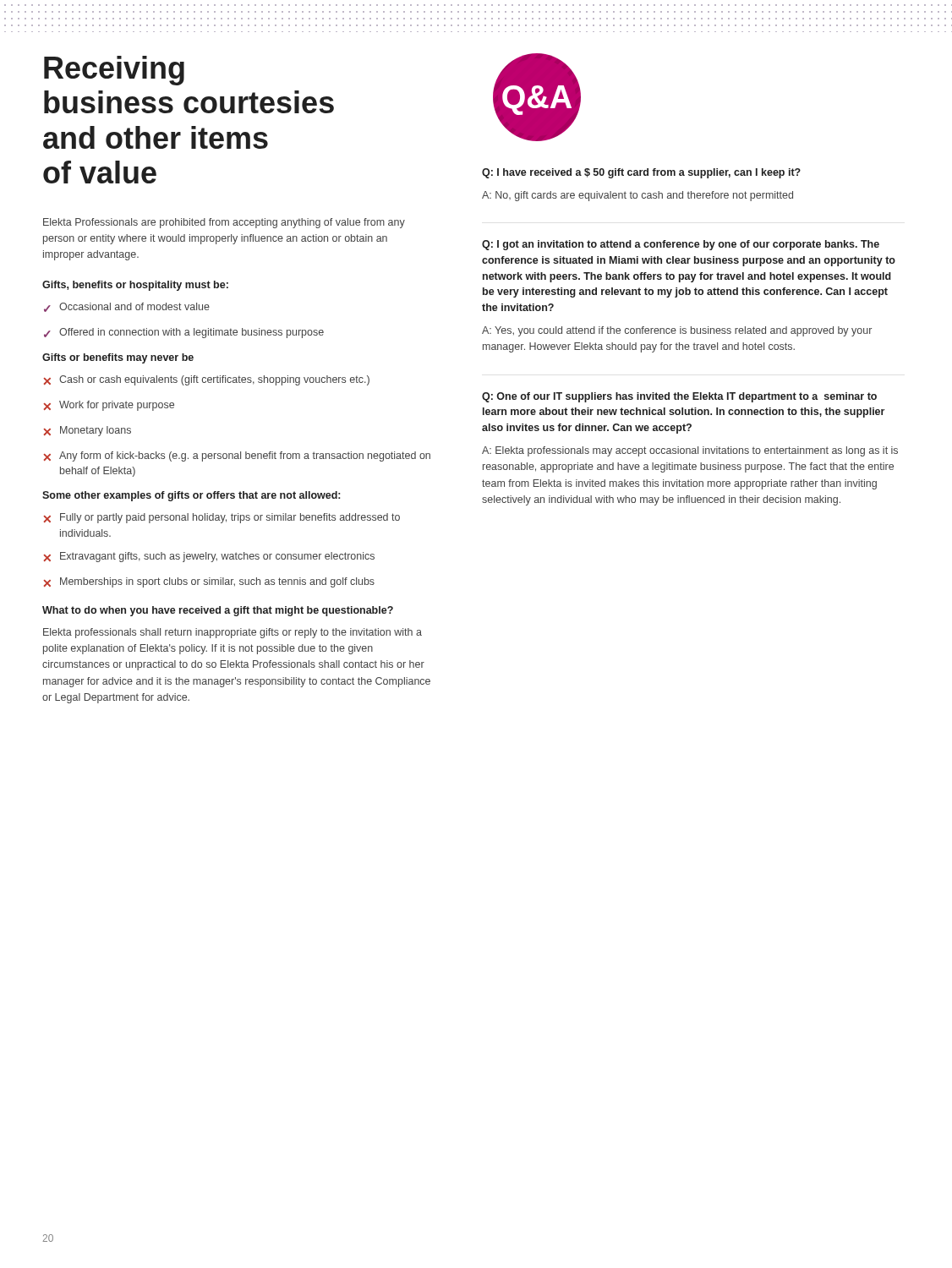The image size is (952, 1268).
Task: Locate the section header that opens with "Some other examples of gifts"
Action: pyautogui.click(x=237, y=496)
